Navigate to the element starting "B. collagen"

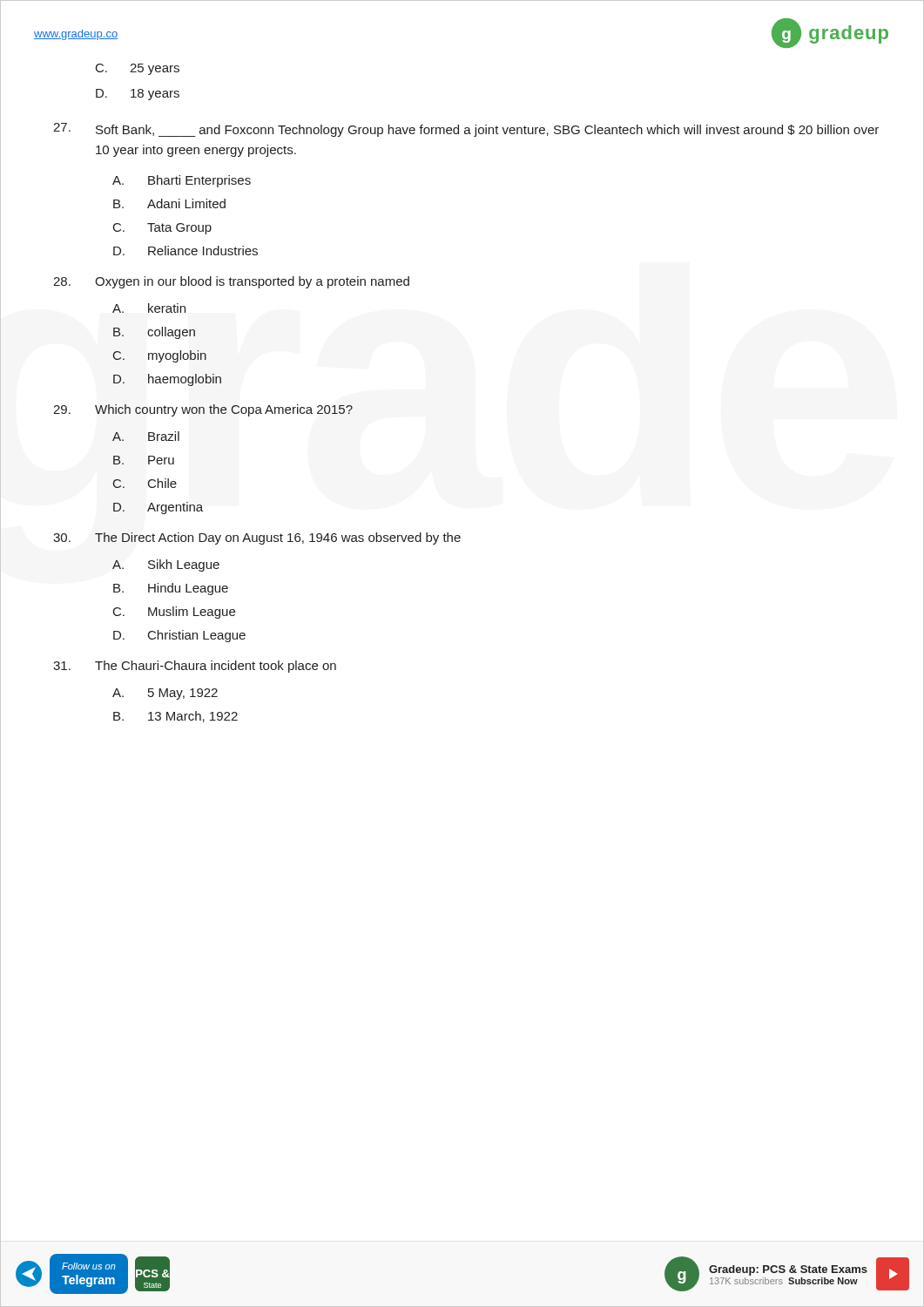click(154, 331)
